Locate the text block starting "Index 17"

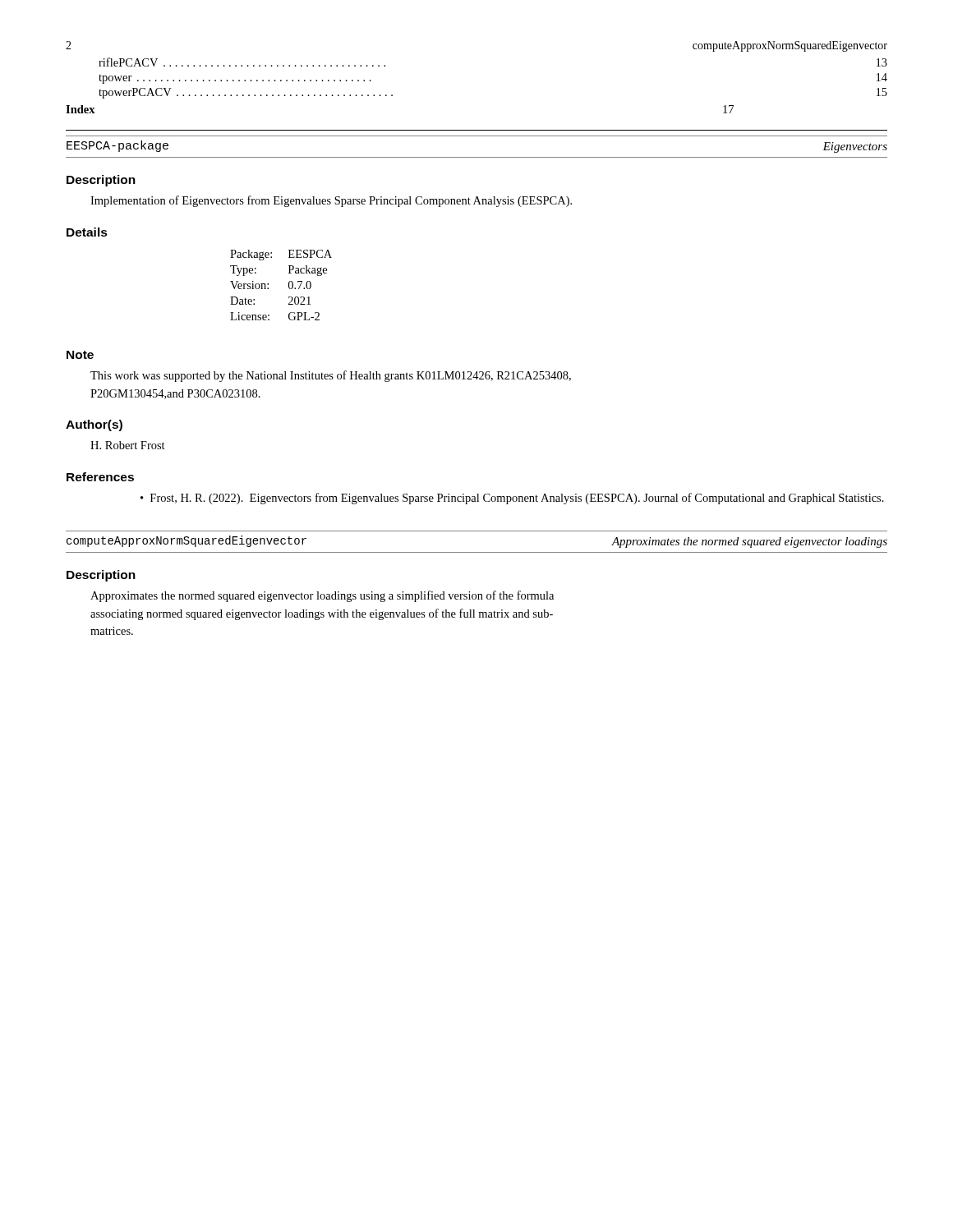tap(83, 109)
